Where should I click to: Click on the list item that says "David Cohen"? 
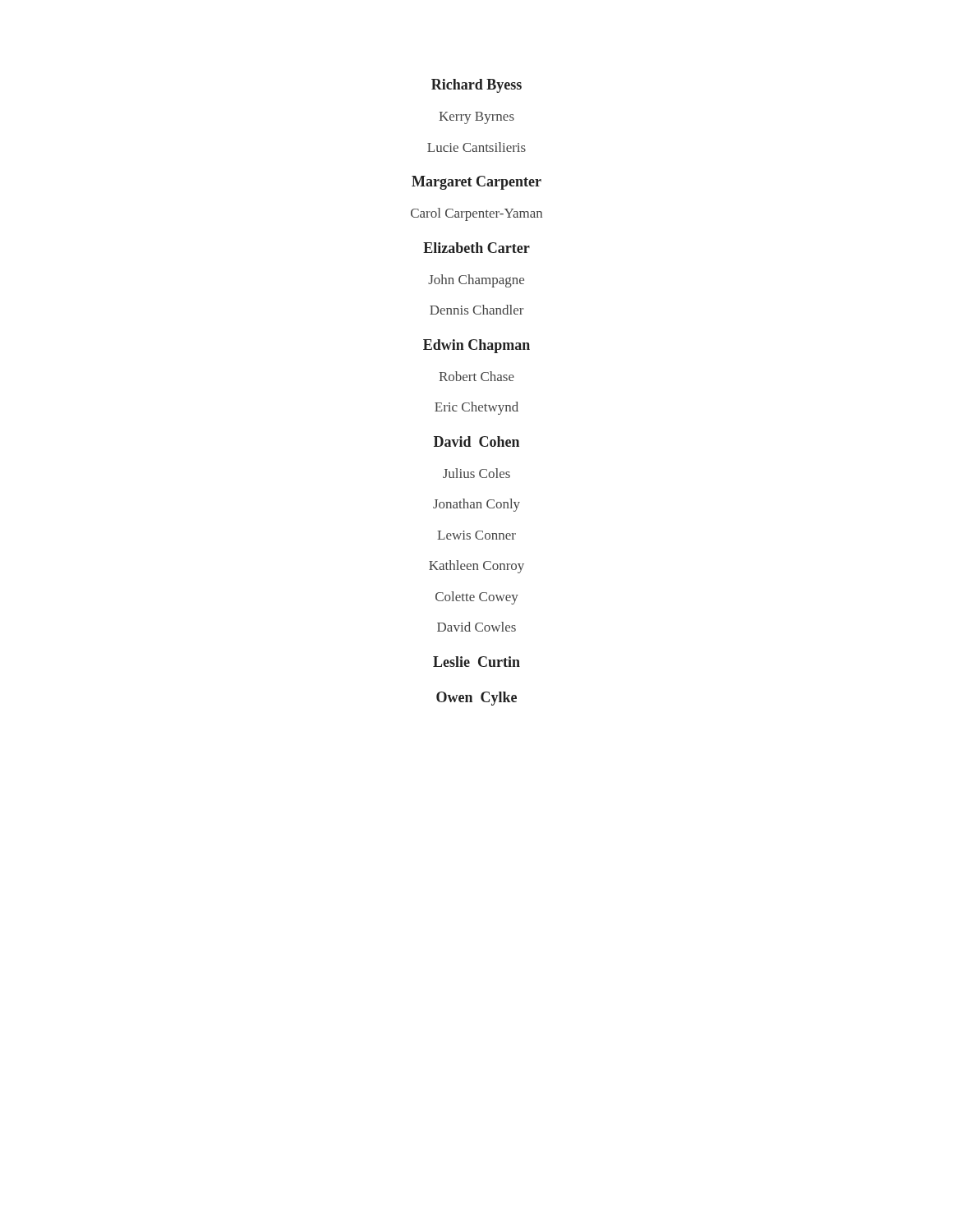(476, 441)
